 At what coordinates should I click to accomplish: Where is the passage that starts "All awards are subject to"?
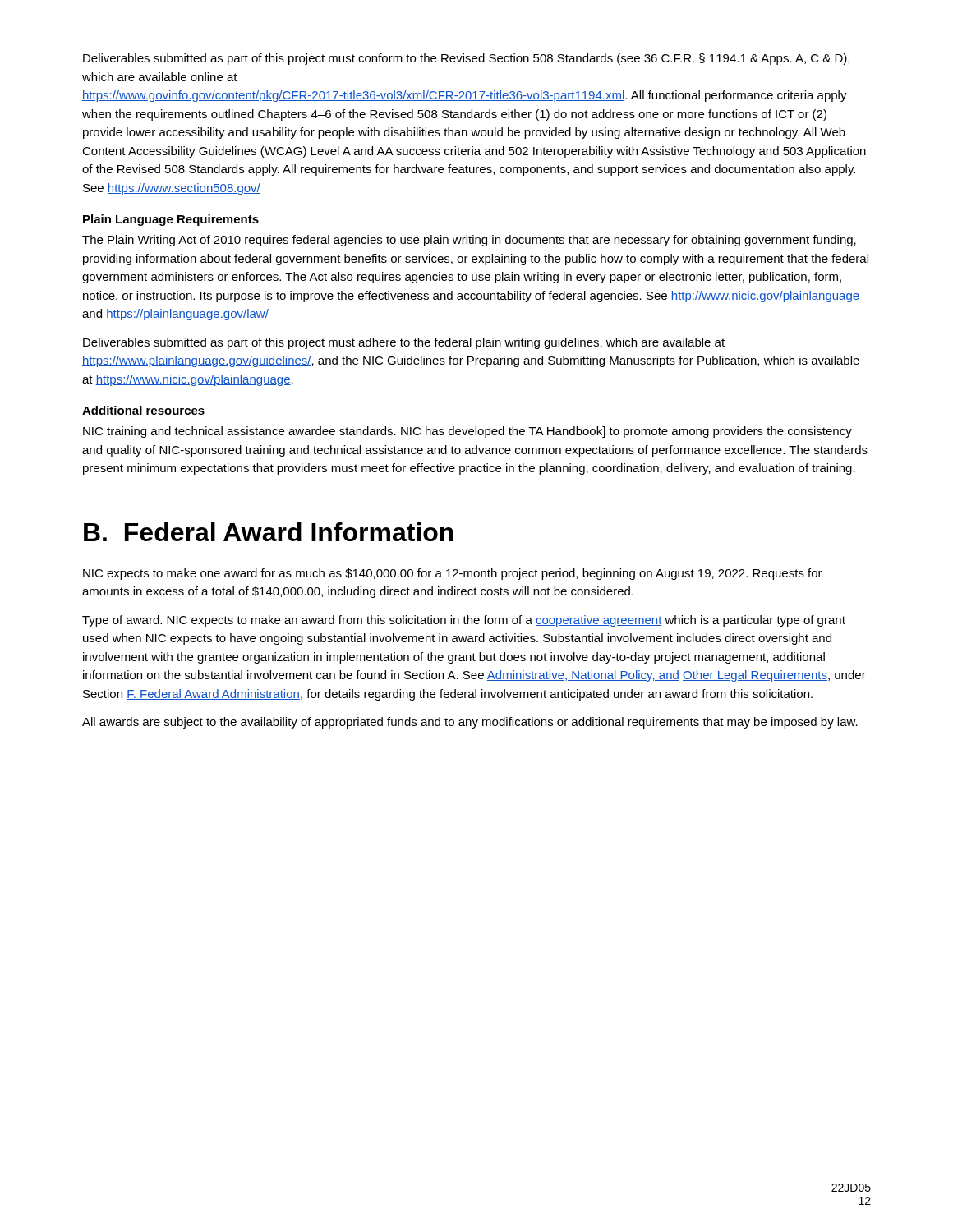(x=476, y=722)
